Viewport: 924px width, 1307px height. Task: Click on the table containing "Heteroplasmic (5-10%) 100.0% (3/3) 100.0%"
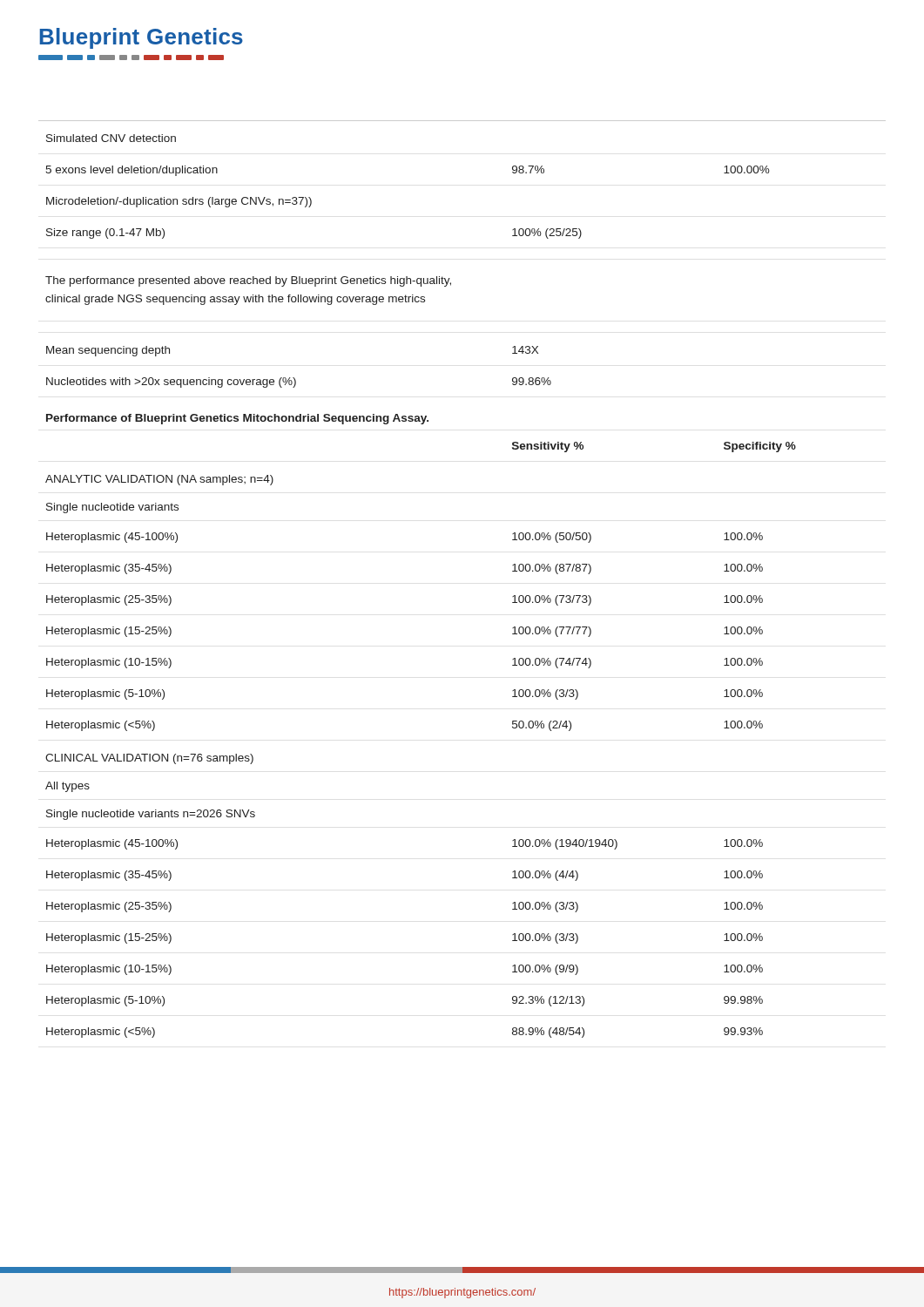pos(462,693)
